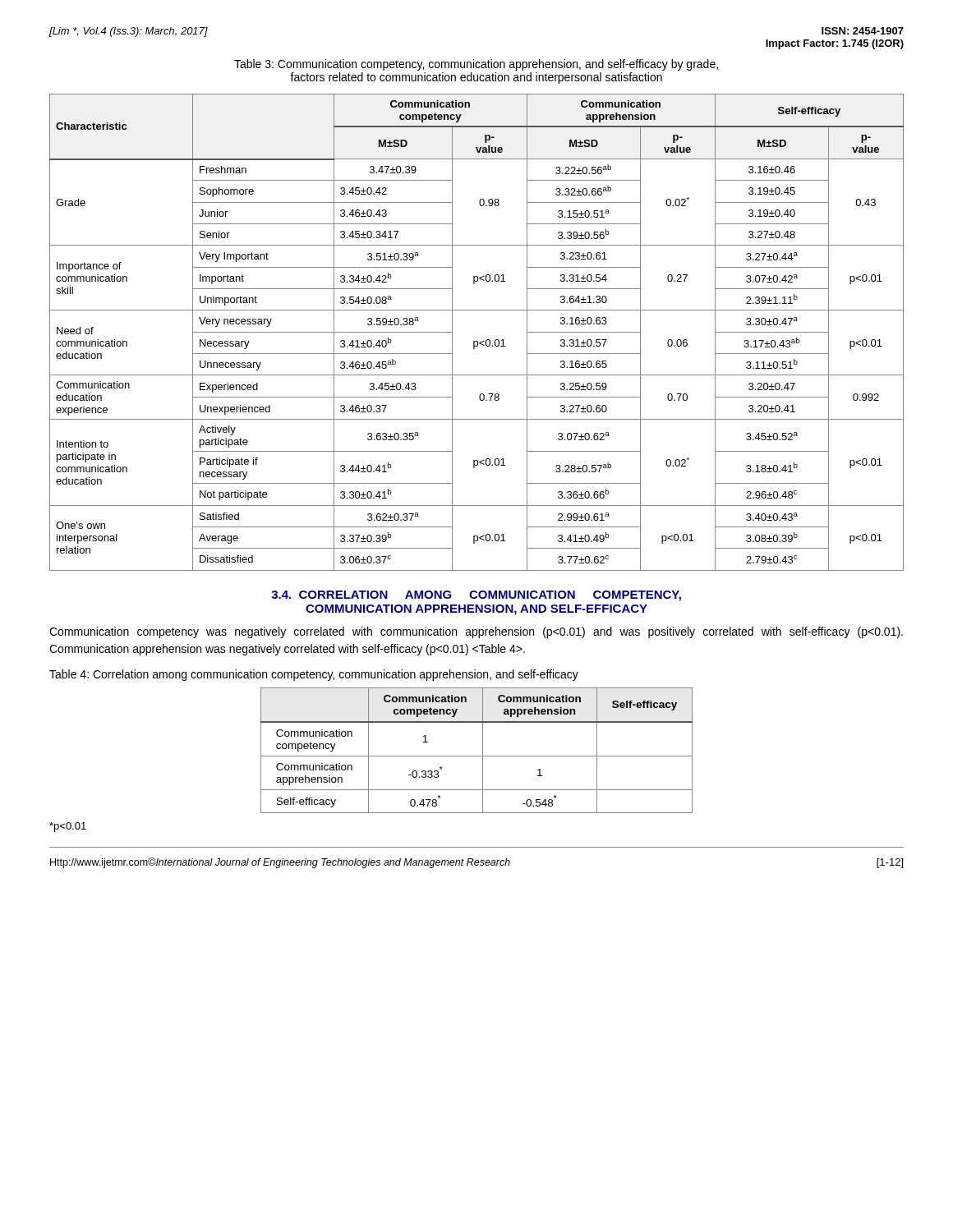Select the text starting "3.4. CORRELATION AMONG COMMUNICATION COMPETENCY,"
953x1232 pixels.
pyautogui.click(x=476, y=601)
